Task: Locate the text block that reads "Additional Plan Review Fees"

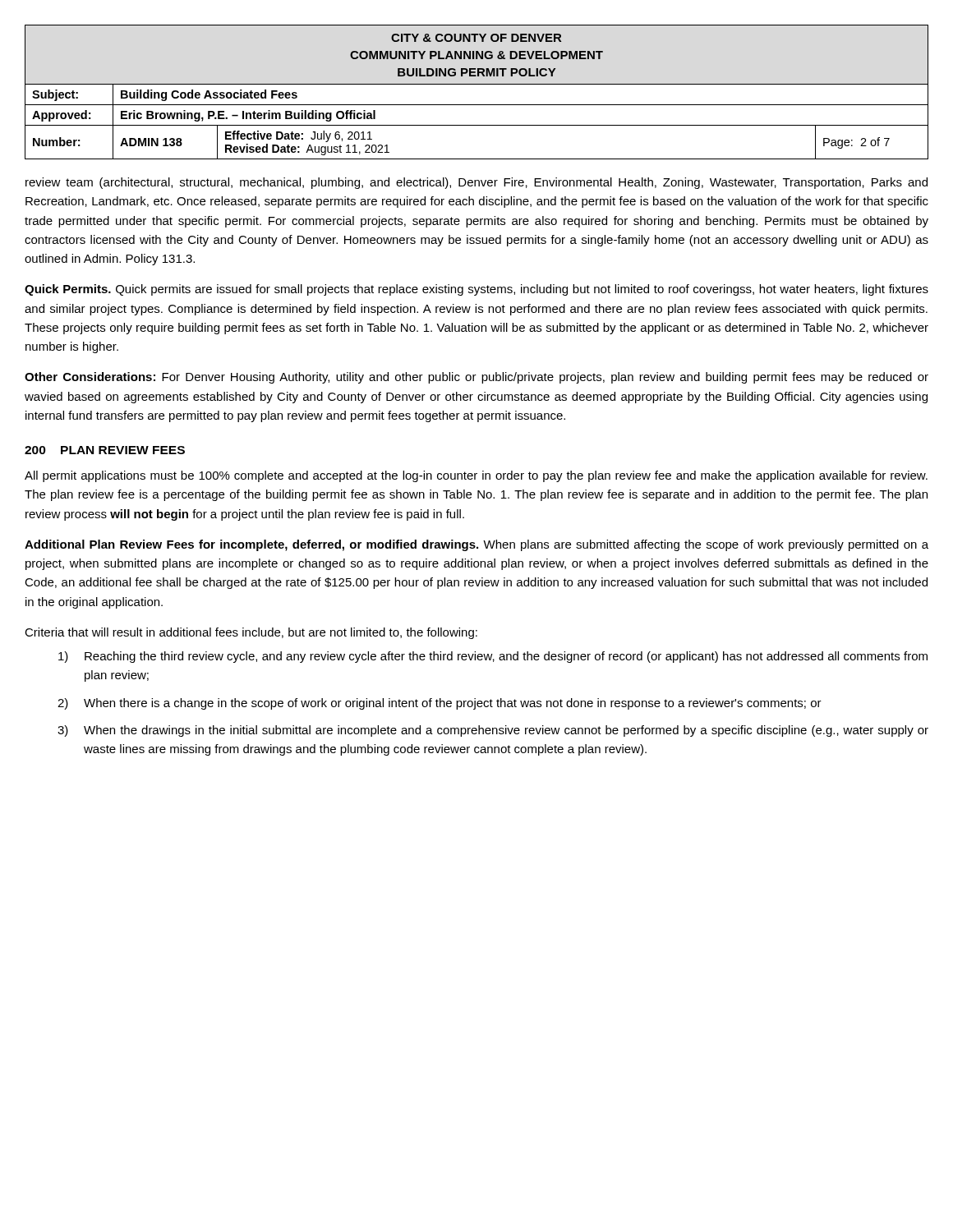Action: 476,573
